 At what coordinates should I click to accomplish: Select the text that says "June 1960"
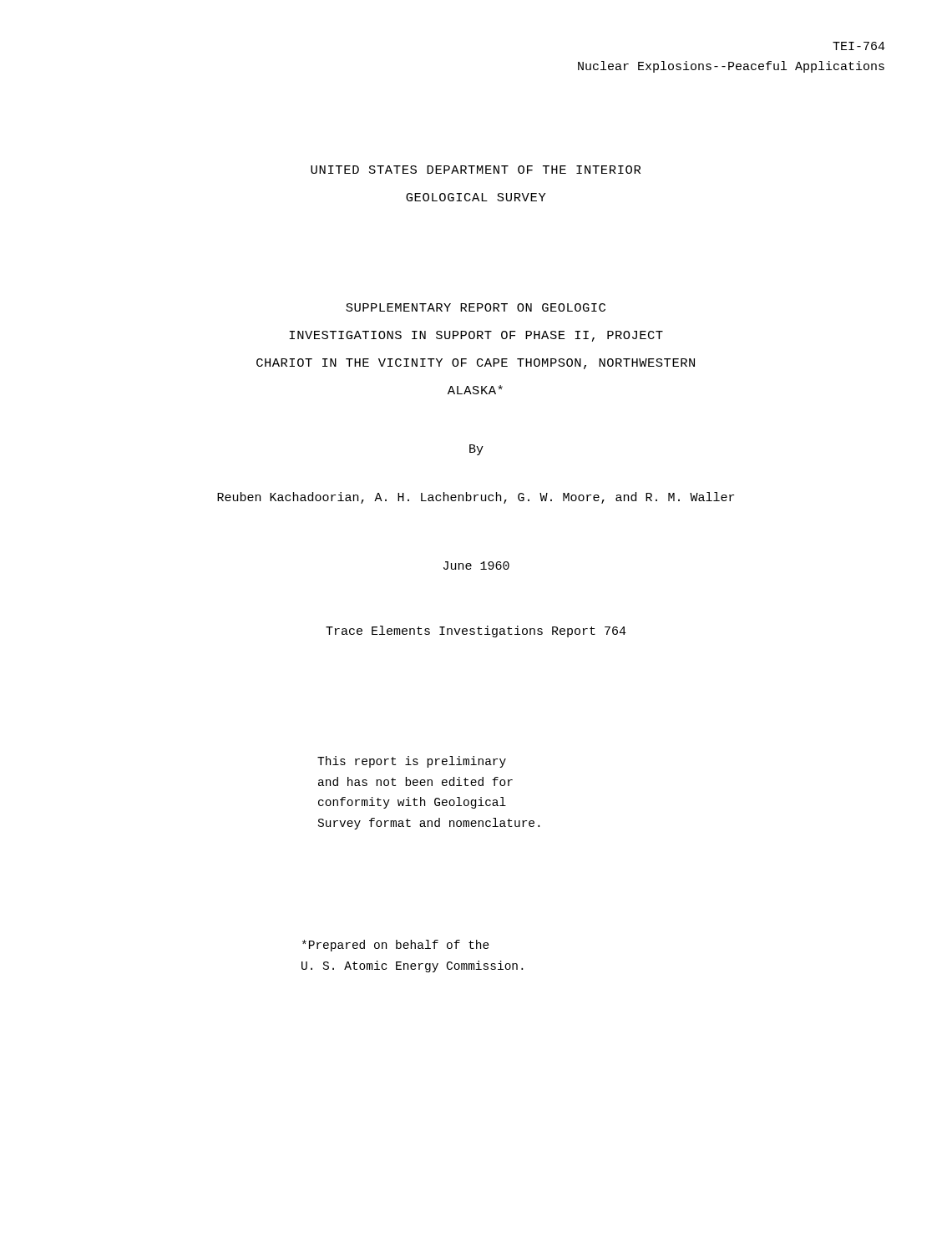point(476,567)
